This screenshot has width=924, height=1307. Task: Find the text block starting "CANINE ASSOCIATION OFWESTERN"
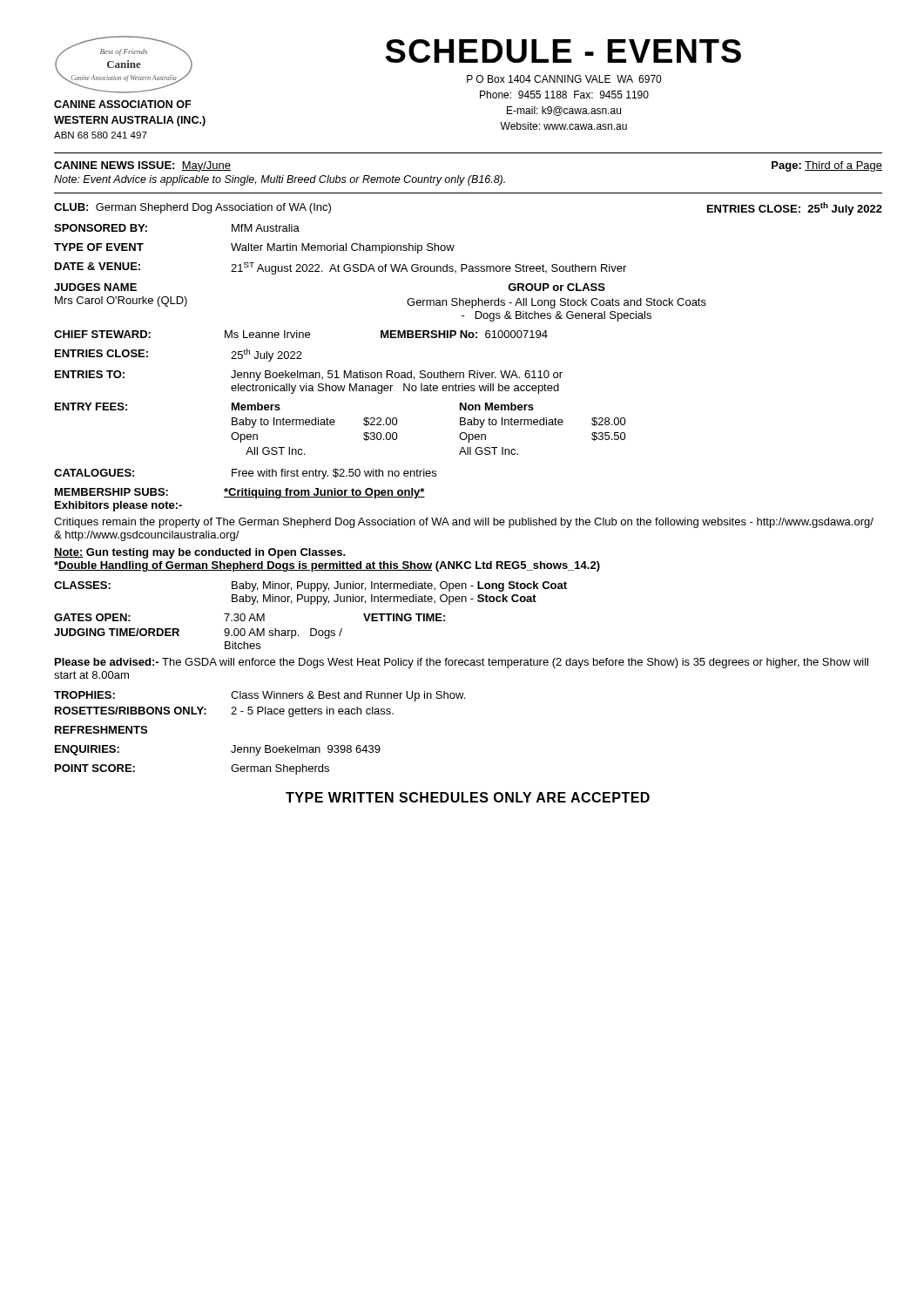tap(130, 119)
